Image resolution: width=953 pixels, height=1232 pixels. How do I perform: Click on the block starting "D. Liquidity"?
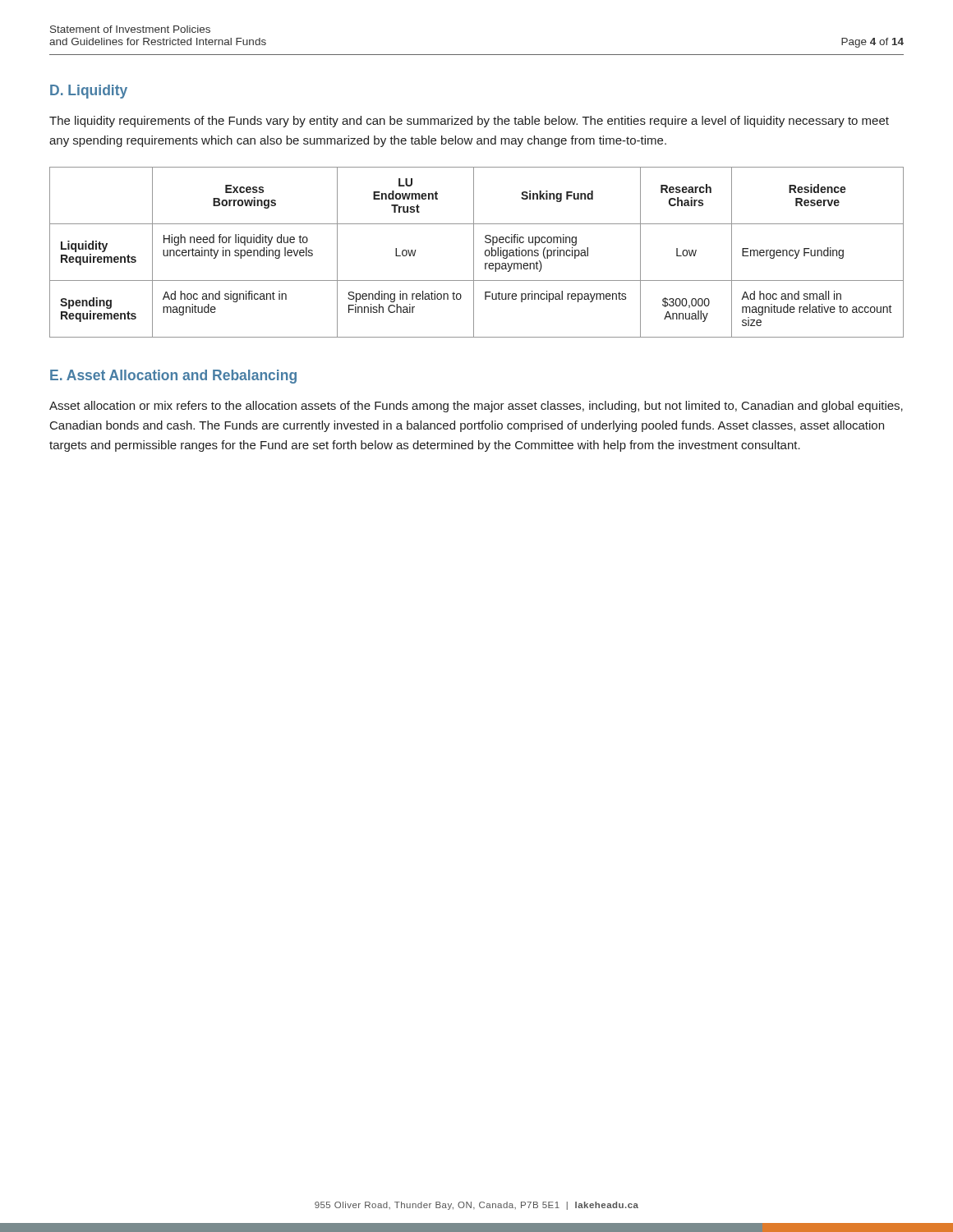88,90
